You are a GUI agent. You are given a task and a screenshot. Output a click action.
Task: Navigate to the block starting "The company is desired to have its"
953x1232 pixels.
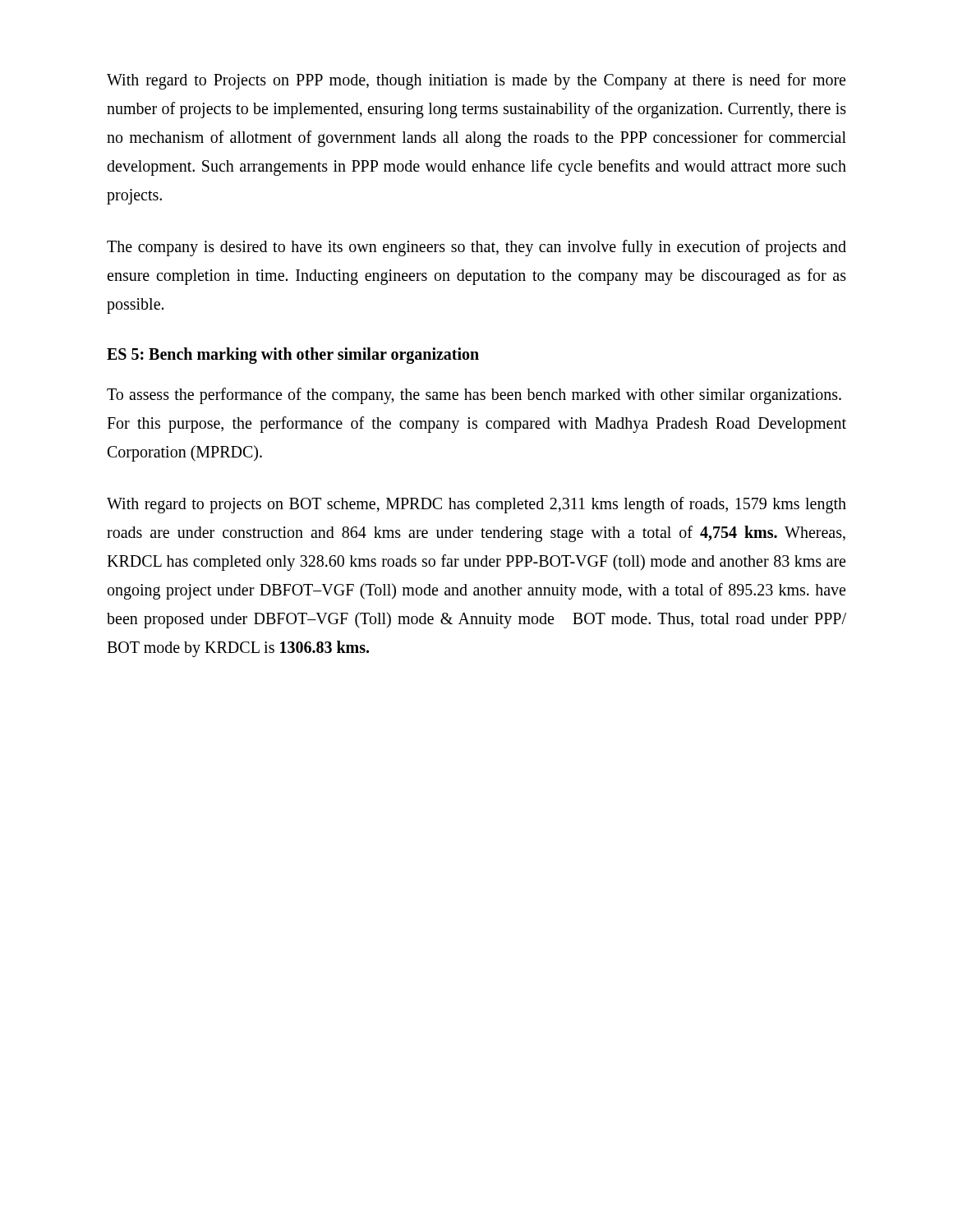coord(476,275)
